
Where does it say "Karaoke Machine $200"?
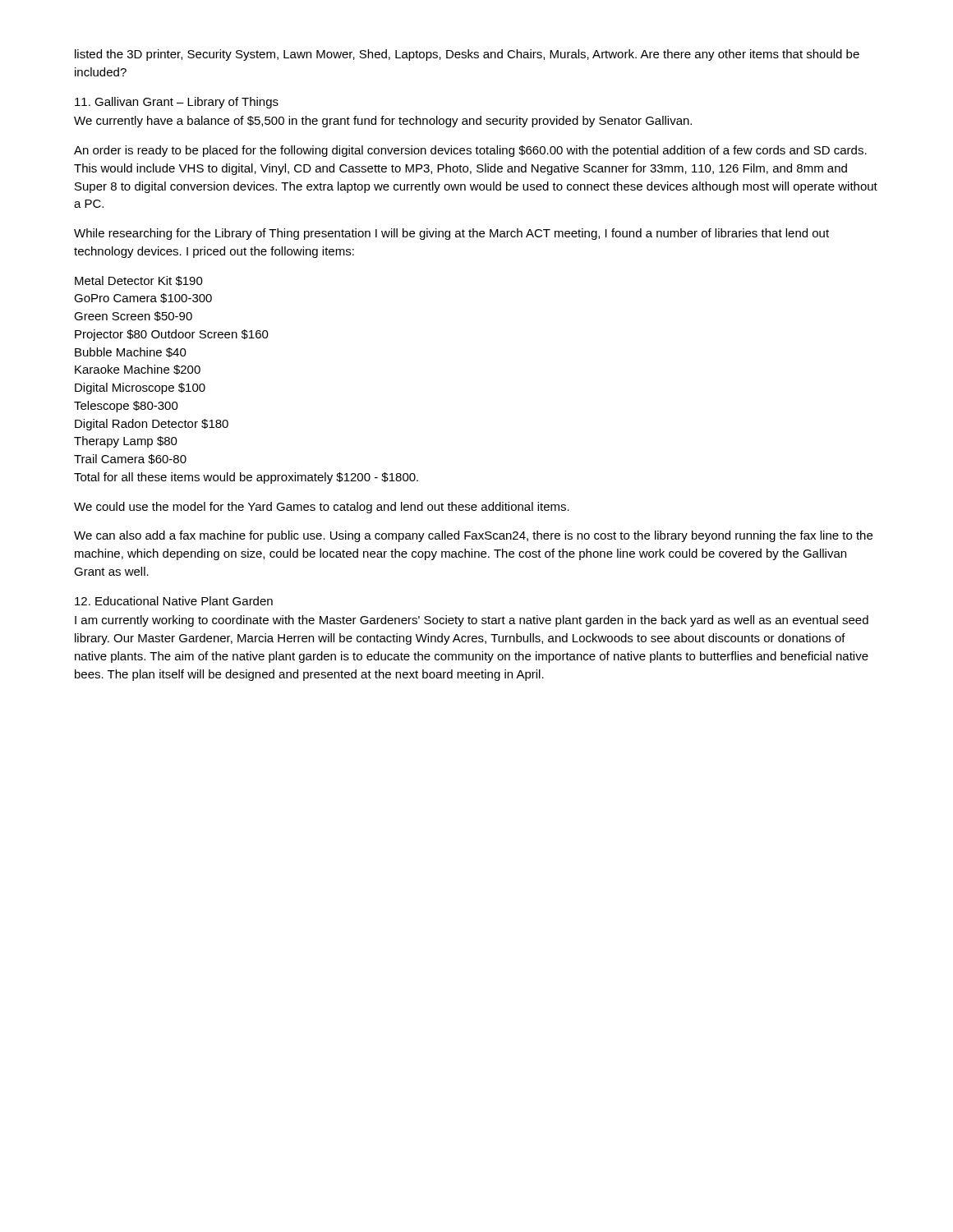137,369
